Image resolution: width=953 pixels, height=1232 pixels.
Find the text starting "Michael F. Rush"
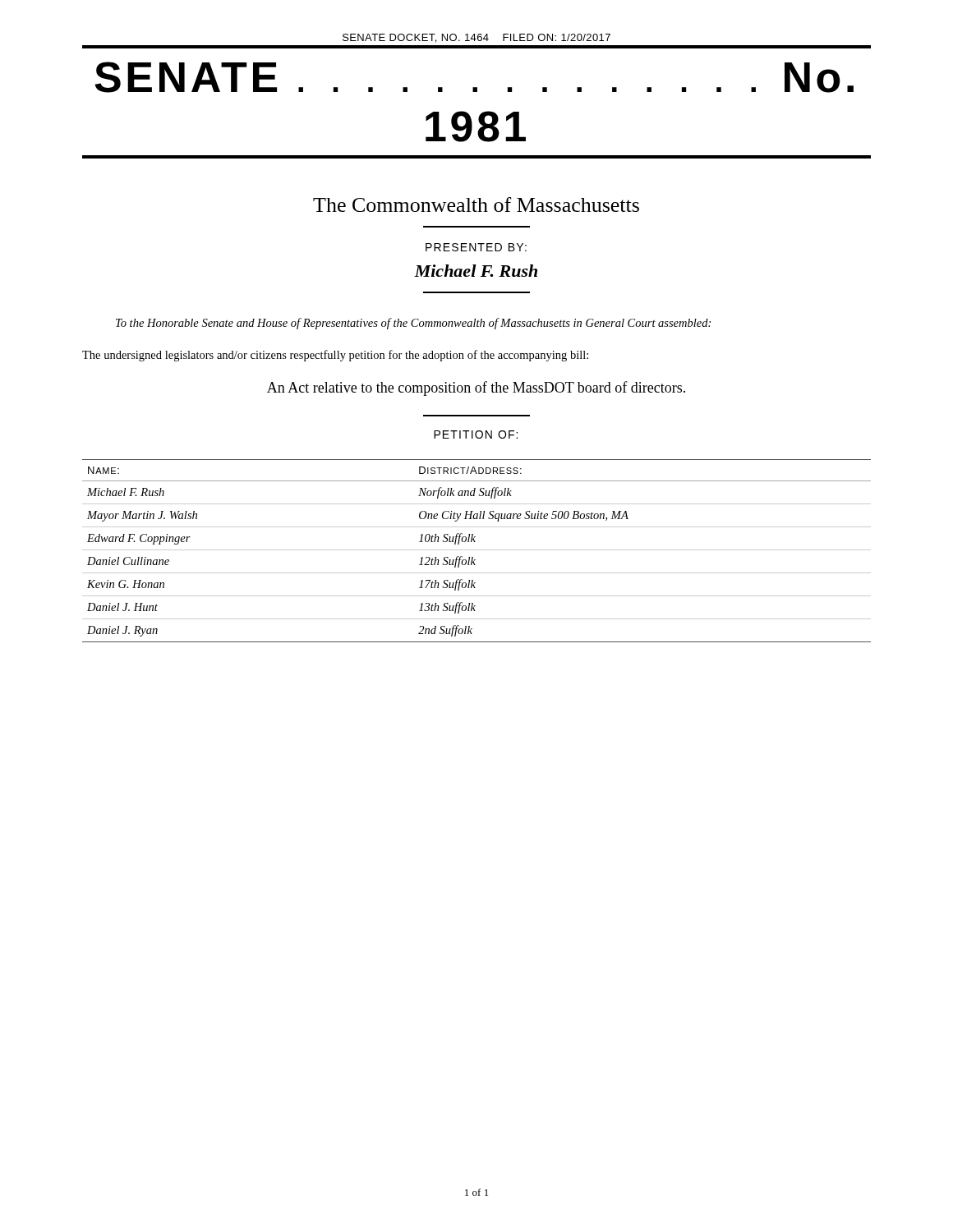(476, 270)
